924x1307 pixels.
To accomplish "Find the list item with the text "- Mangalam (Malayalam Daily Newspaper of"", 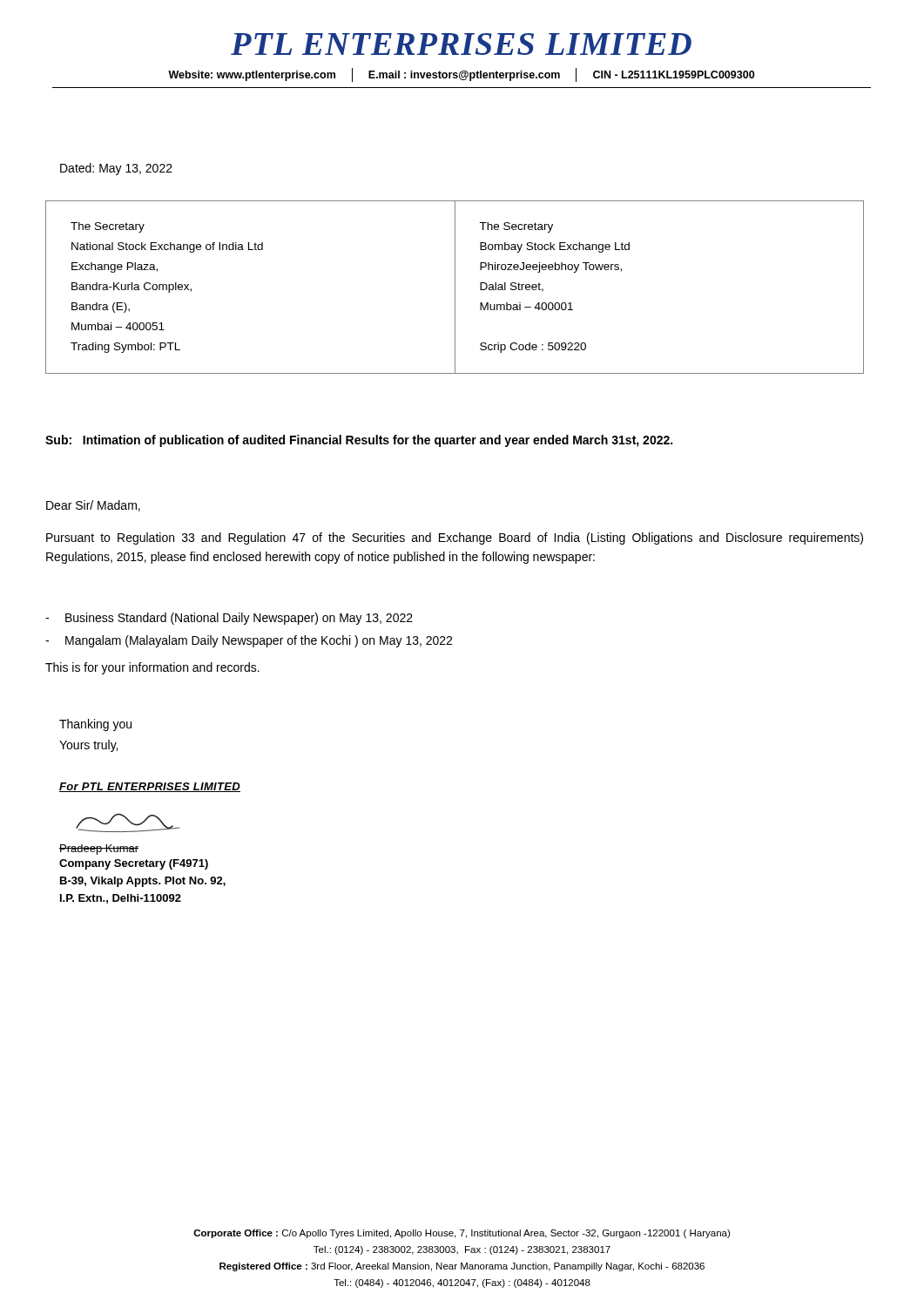I will [x=249, y=641].
